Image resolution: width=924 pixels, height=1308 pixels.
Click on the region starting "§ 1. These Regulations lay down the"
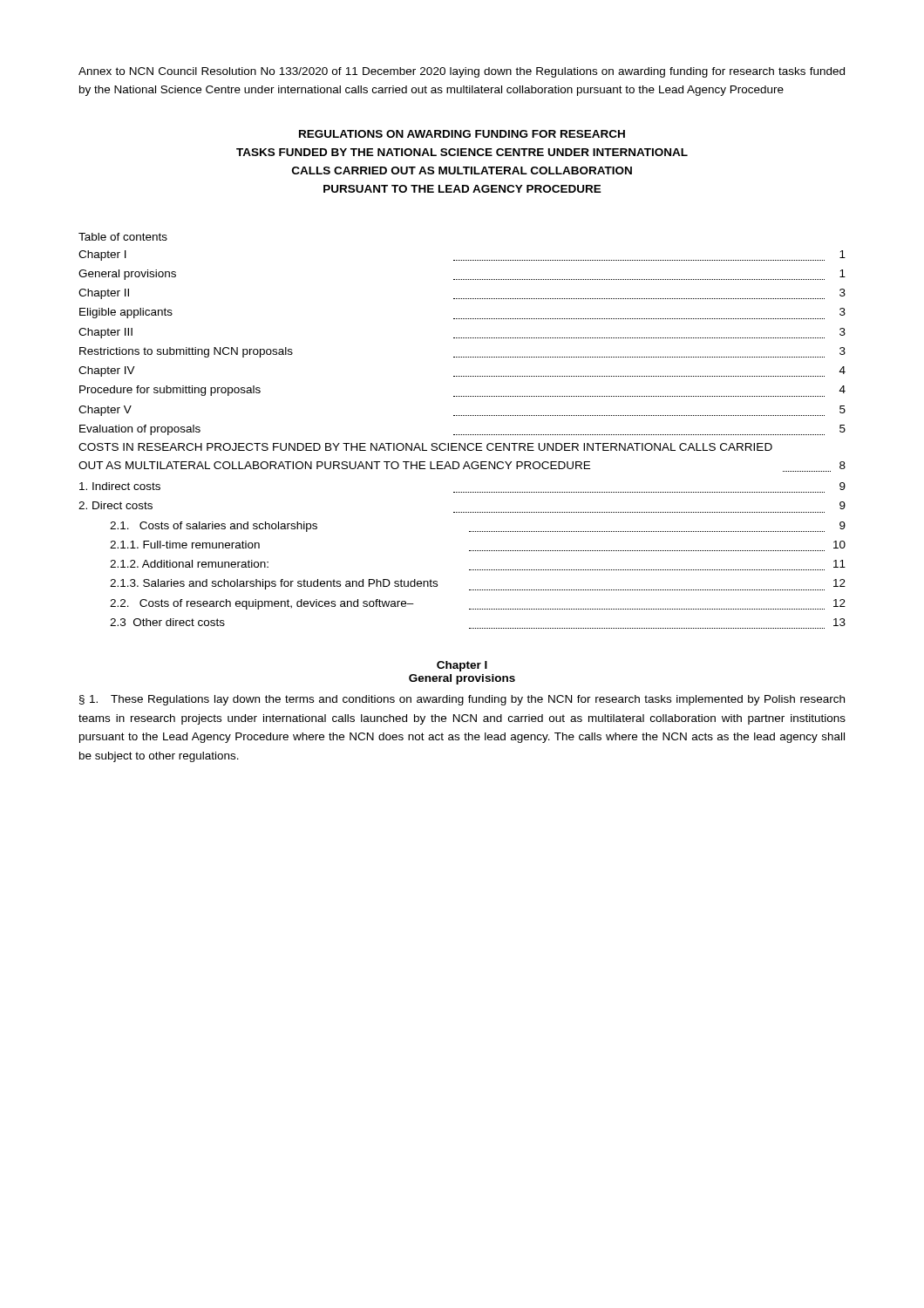coord(462,727)
